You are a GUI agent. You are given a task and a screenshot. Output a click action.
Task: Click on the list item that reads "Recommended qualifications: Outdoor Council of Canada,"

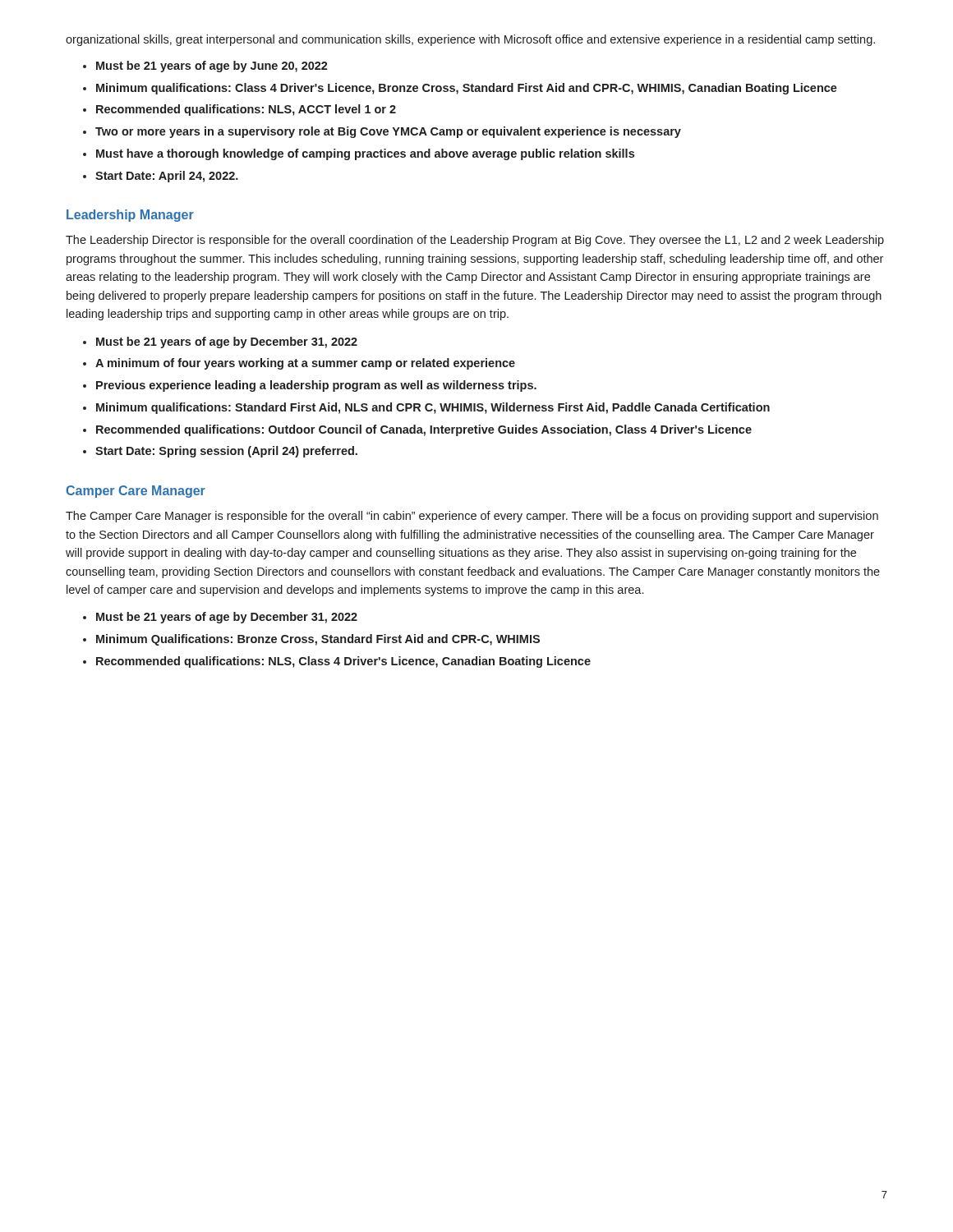[424, 429]
